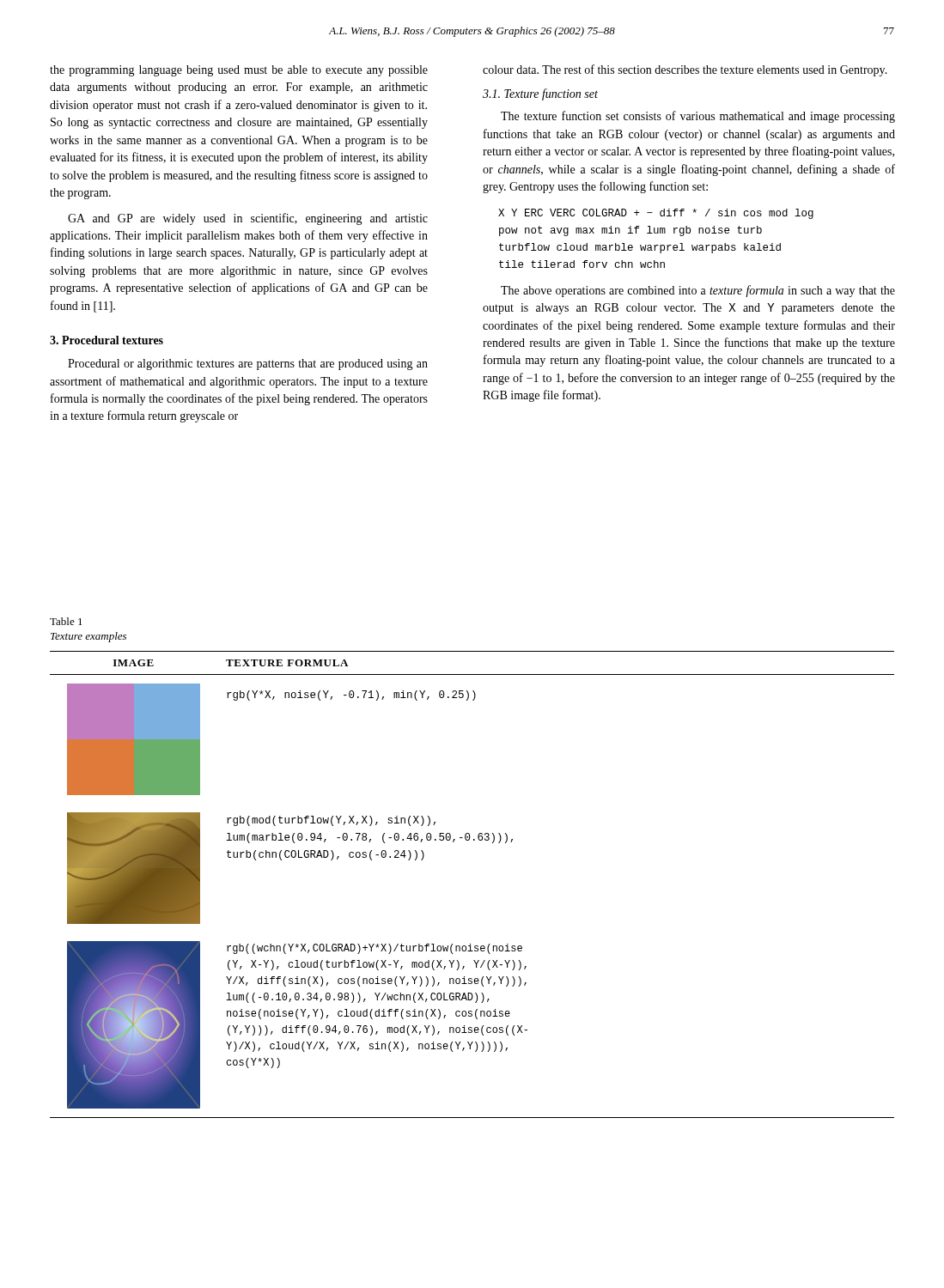Point to the block starting "3. Procedural textures"
The width and height of the screenshot is (944, 1288).
[x=107, y=341]
